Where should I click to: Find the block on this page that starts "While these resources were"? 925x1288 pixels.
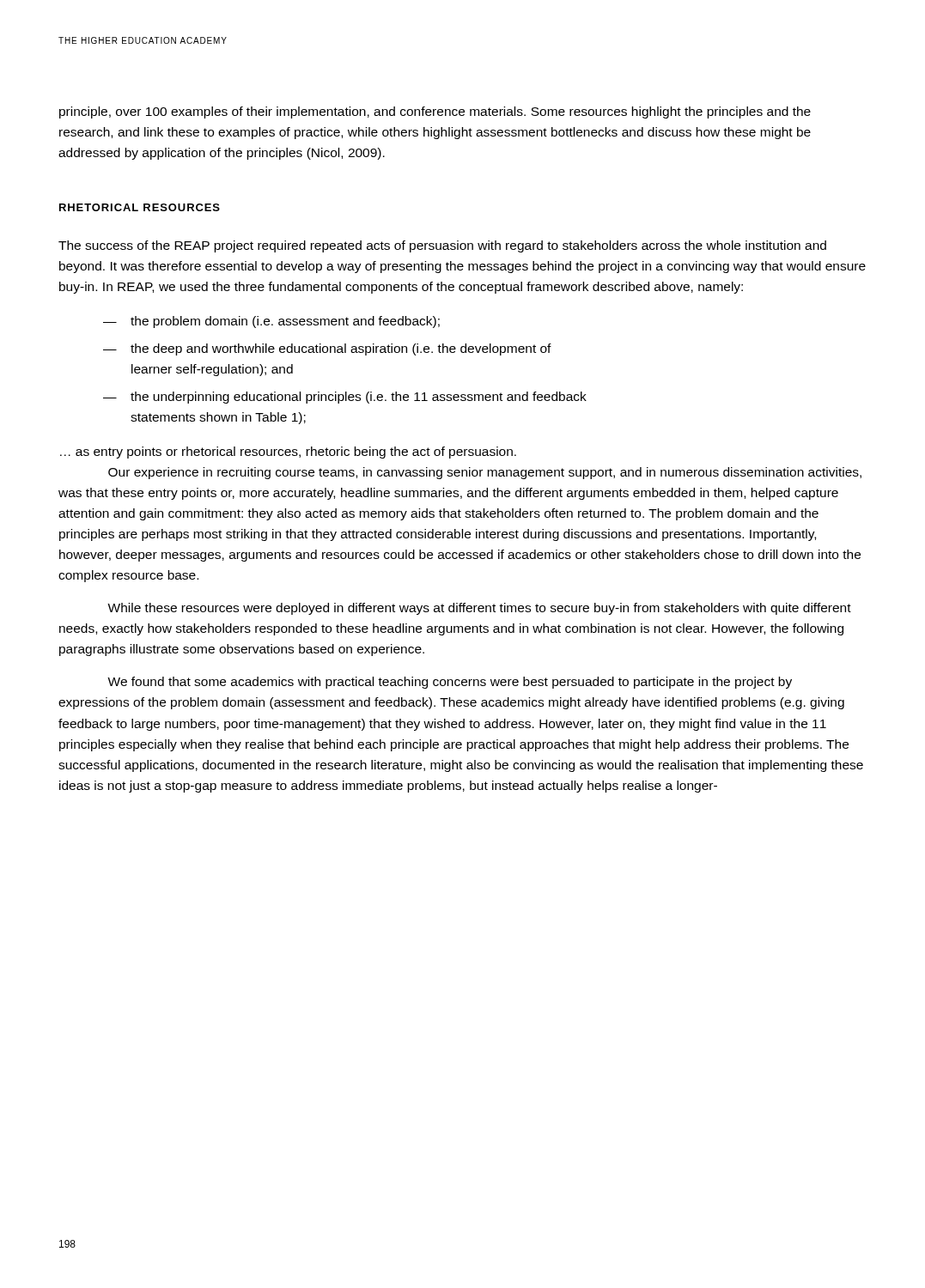455,628
